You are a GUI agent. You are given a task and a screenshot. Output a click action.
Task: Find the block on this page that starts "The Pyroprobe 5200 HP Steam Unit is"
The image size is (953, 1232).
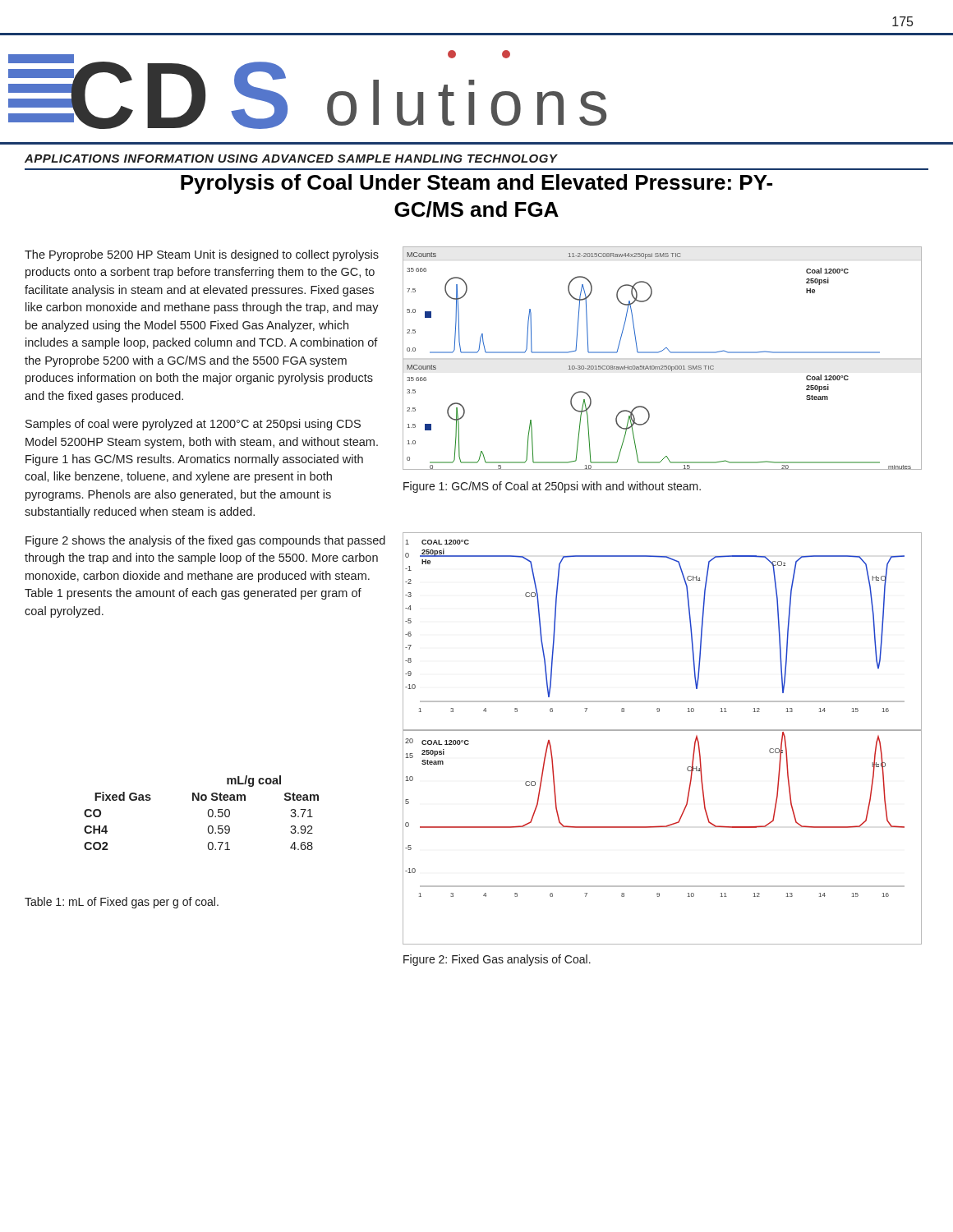[205, 326]
